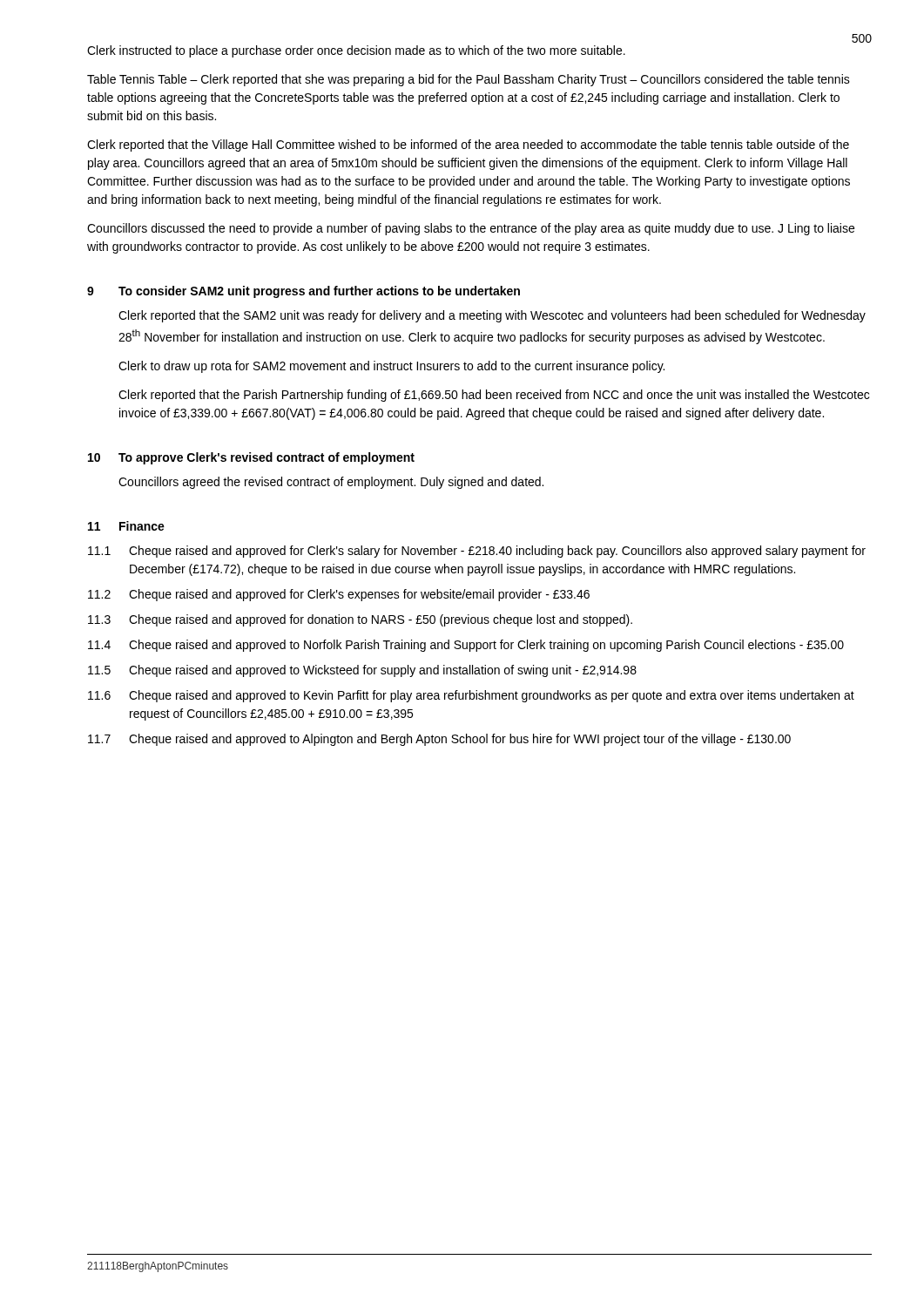
Task: Locate the block of text that opens with "11.4 Cheque raised and"
Action: click(479, 645)
